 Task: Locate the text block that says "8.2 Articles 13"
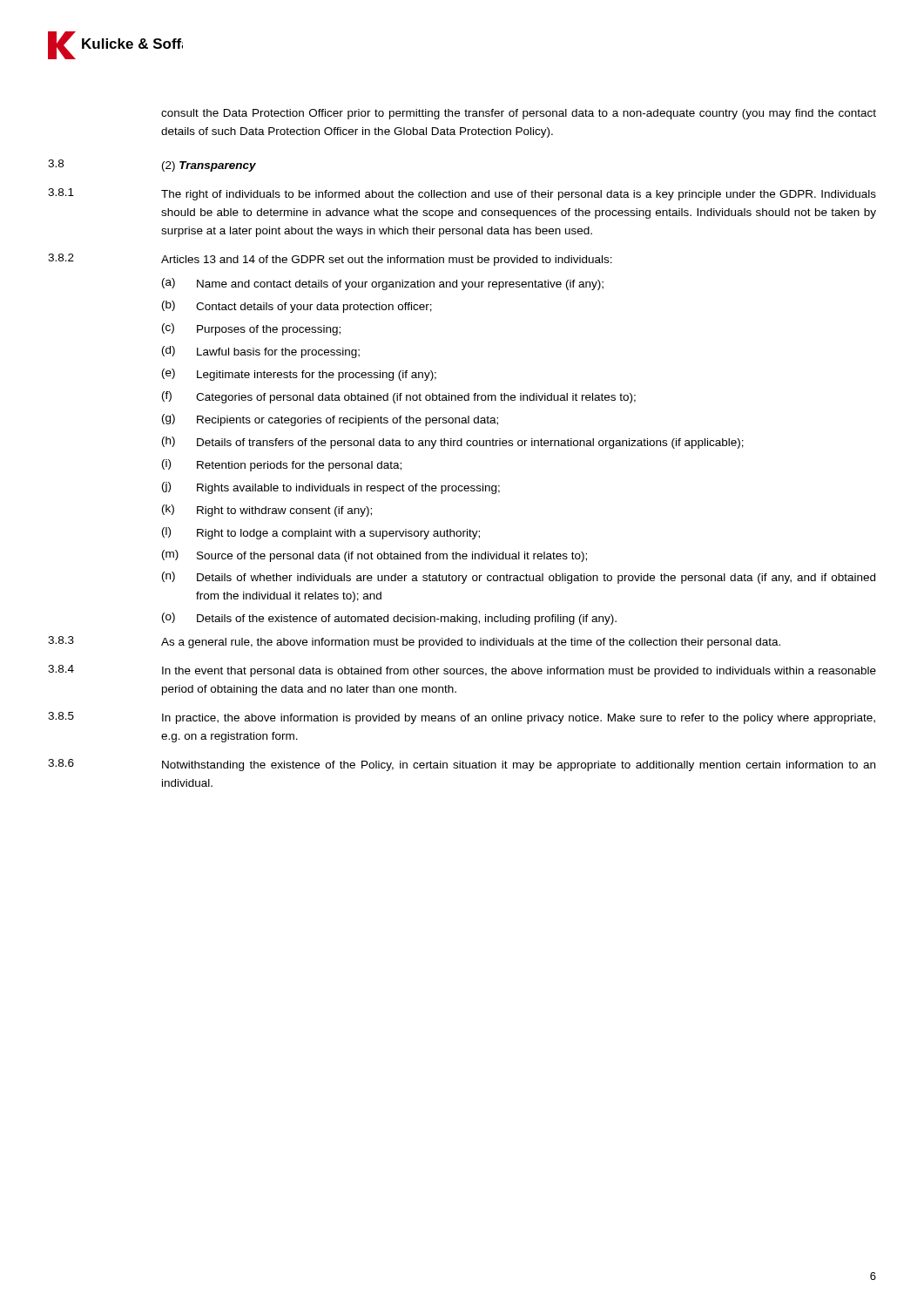tap(462, 260)
